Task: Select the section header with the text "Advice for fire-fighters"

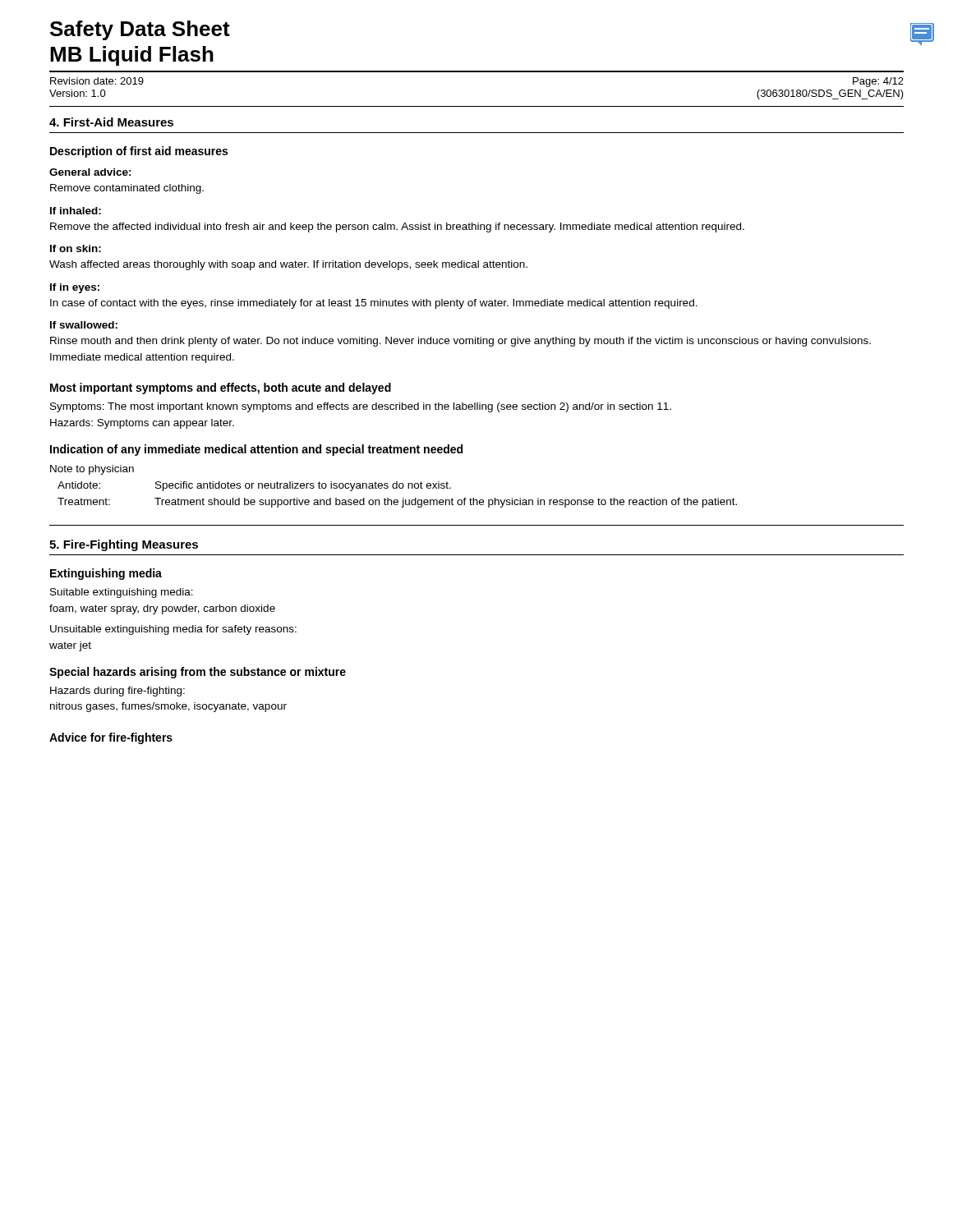Action: point(111,737)
